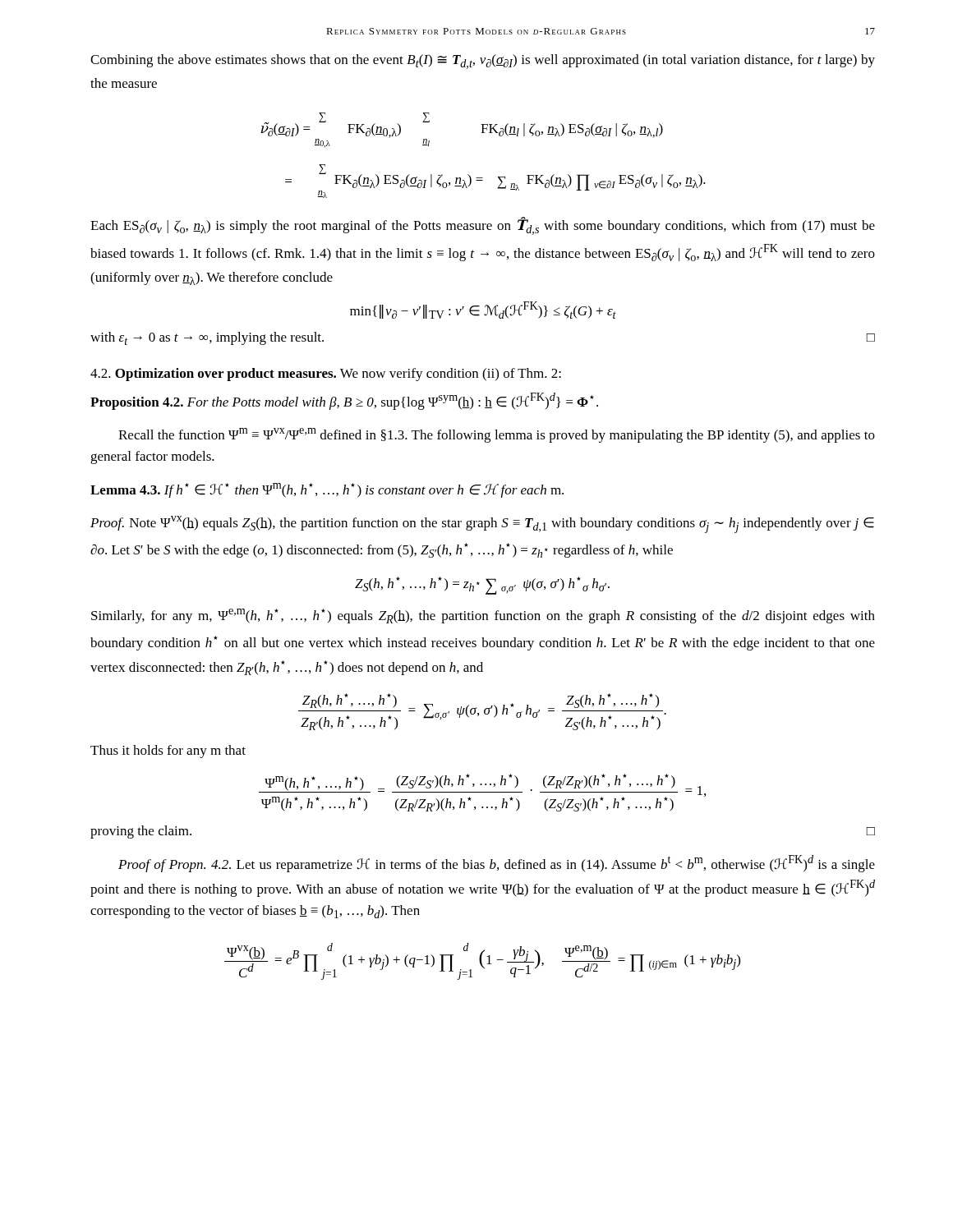The image size is (953, 1232).
Task: Locate the text block that reads "with εt → 0"
Action: coord(221,338)
